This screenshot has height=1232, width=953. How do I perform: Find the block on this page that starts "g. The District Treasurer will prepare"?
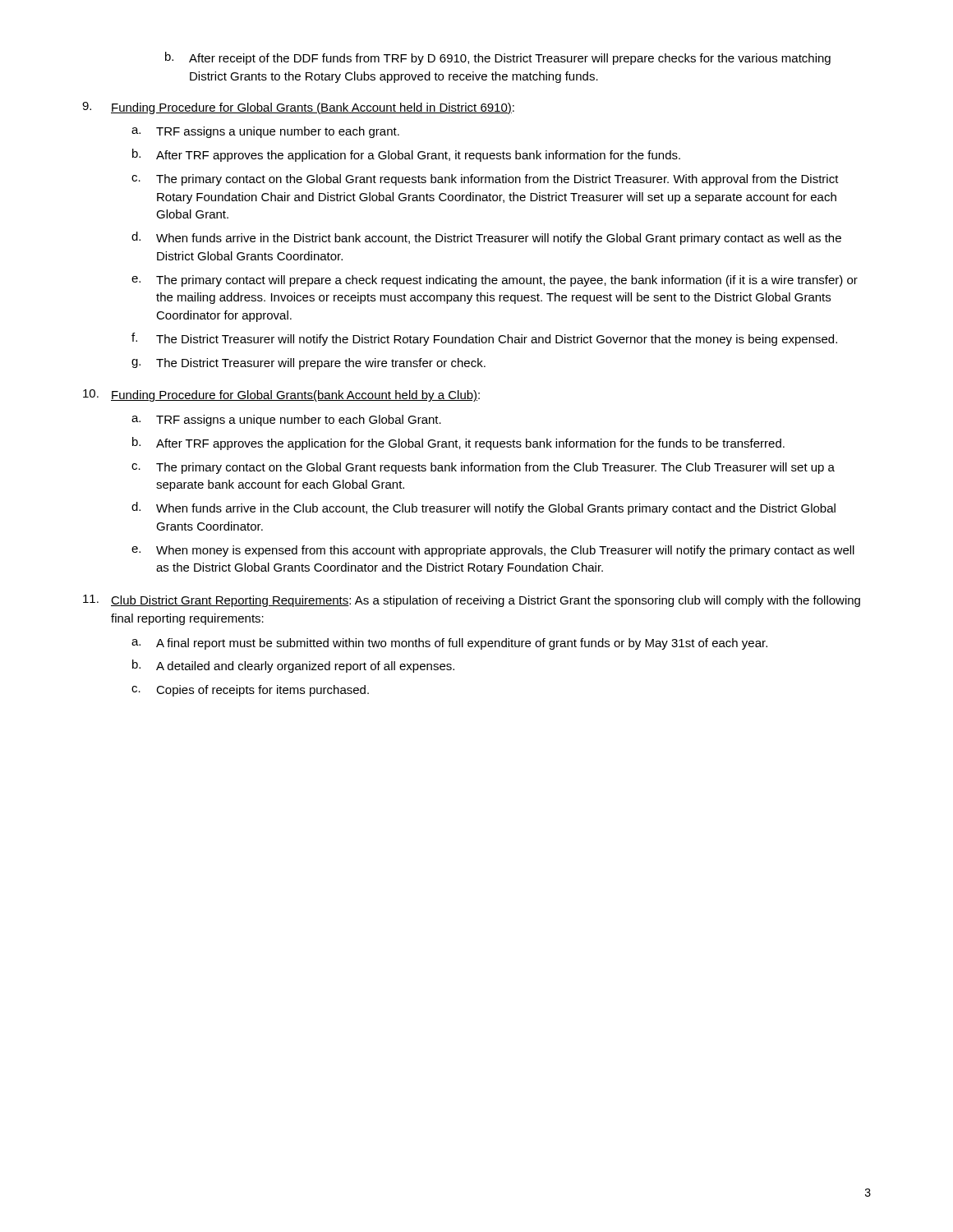point(308,364)
